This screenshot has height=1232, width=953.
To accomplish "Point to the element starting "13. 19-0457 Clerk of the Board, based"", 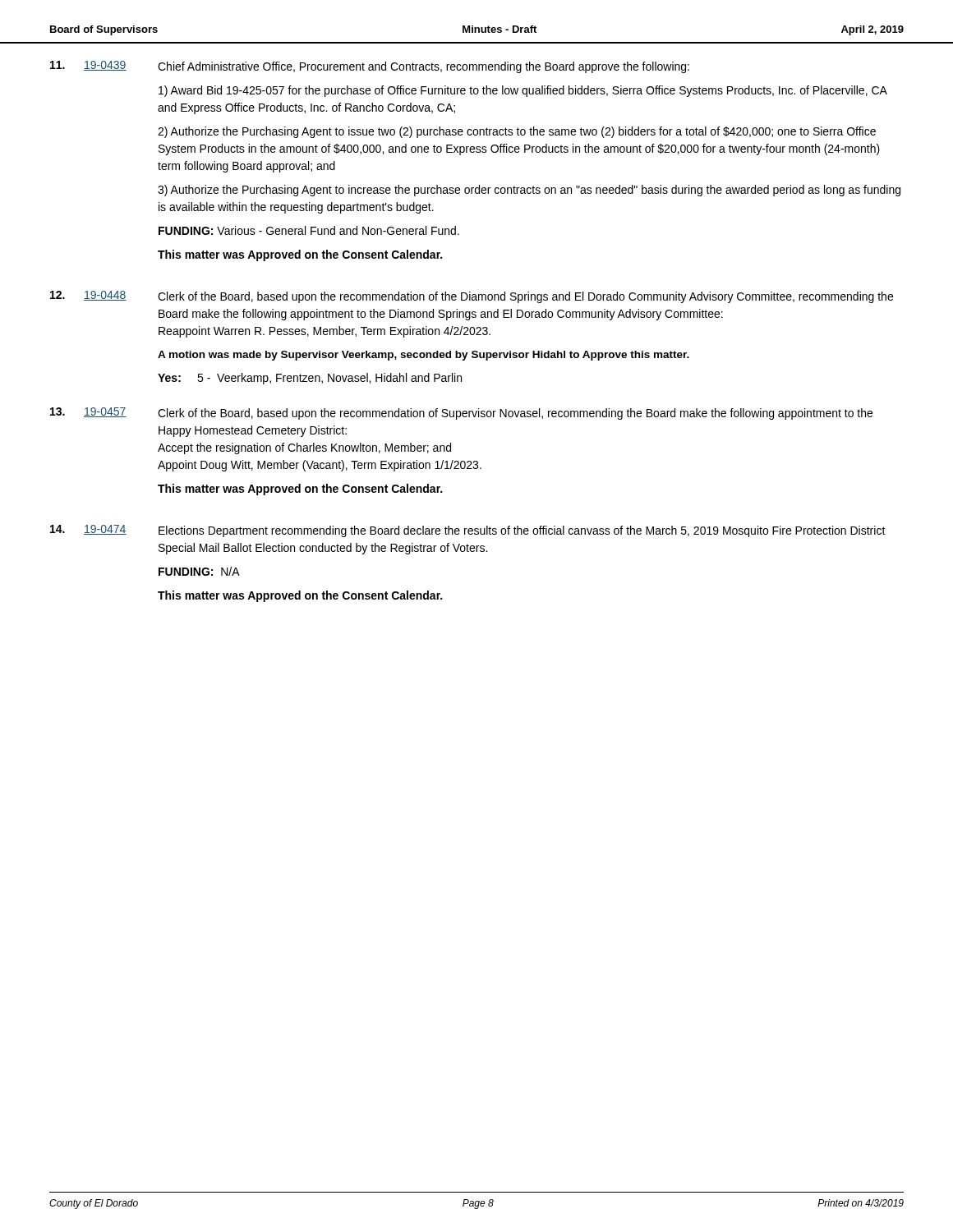I will tap(476, 455).
